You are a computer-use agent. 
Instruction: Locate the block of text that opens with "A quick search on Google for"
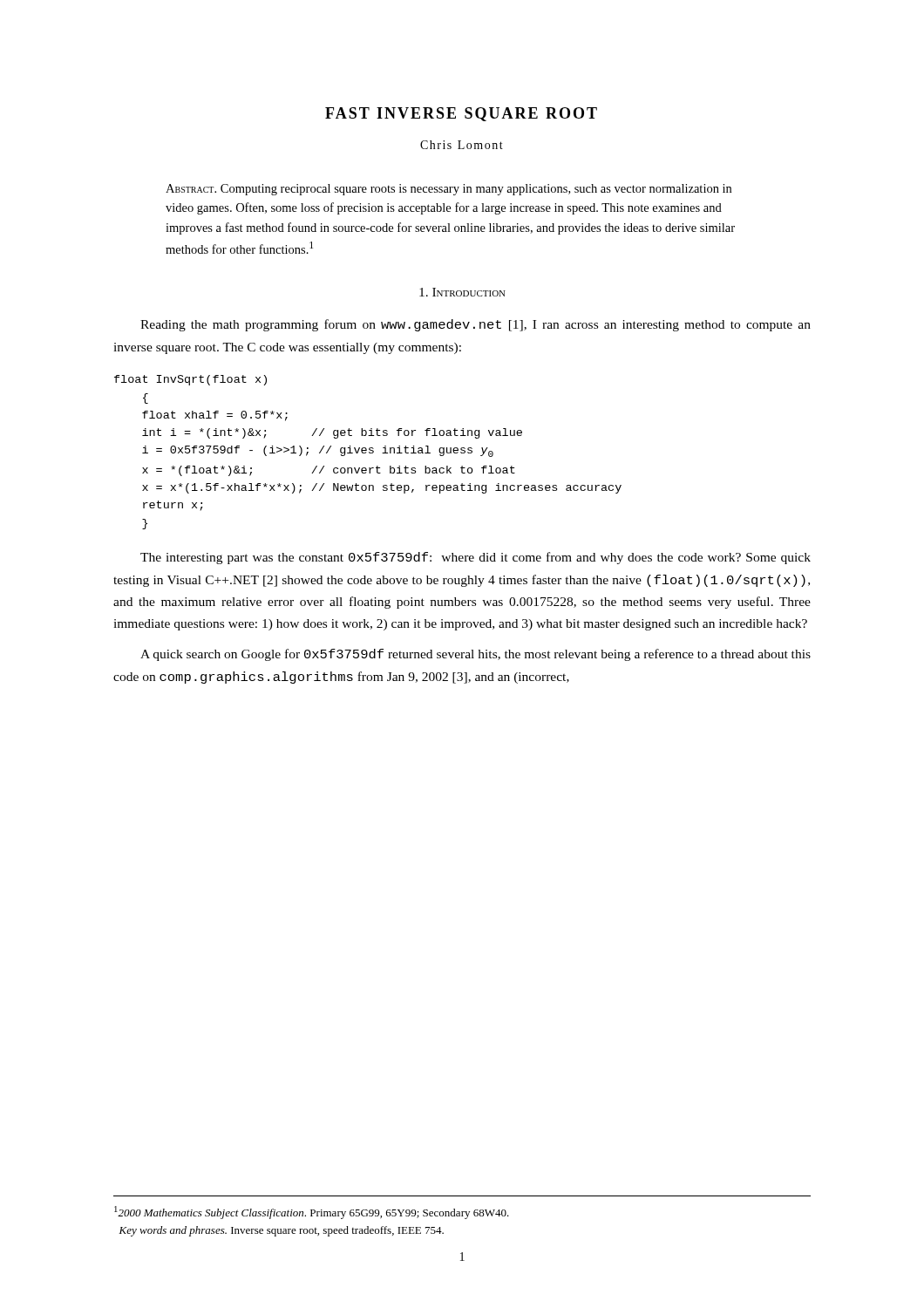[462, 666]
